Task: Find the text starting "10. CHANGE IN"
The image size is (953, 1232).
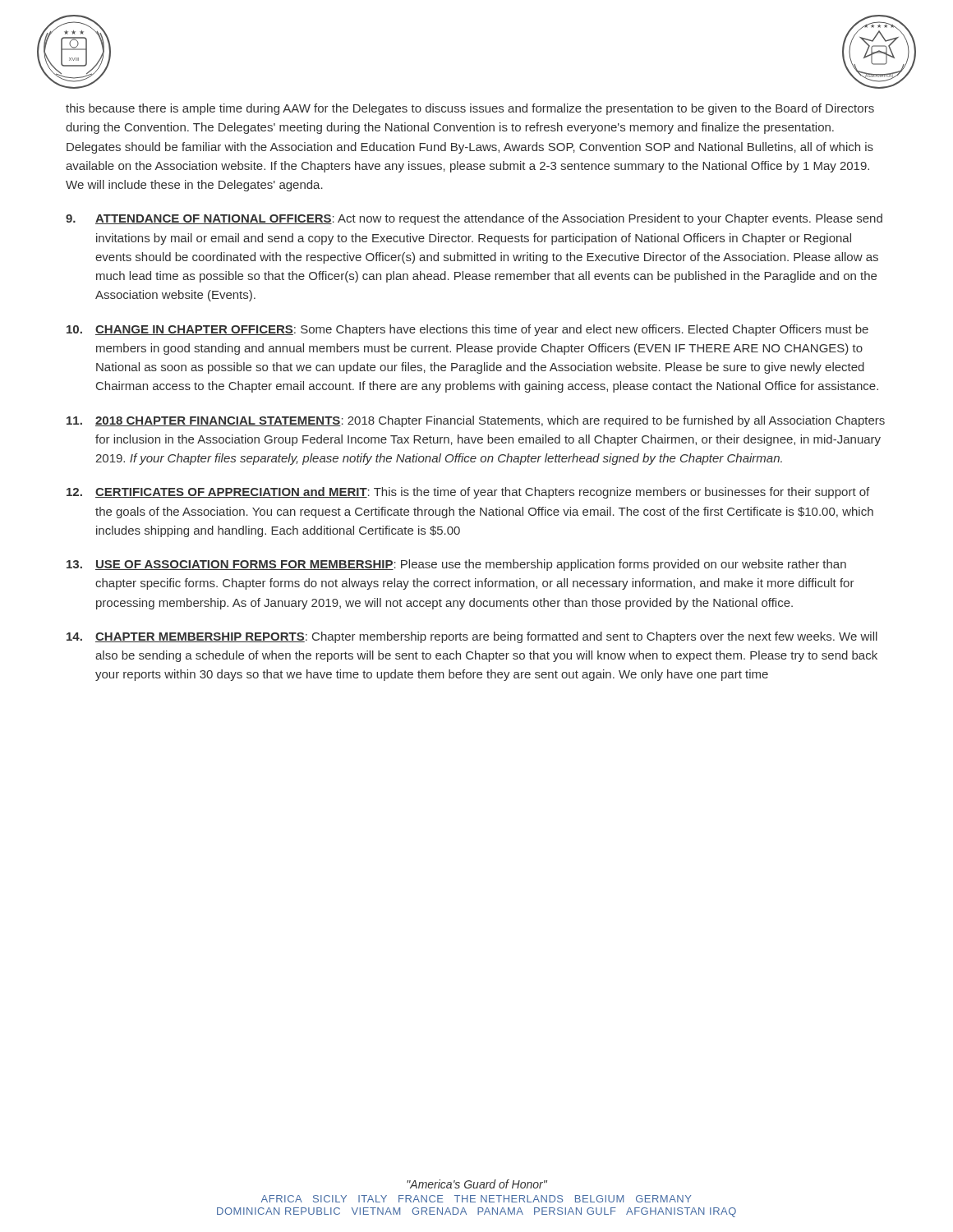Action: click(476, 357)
